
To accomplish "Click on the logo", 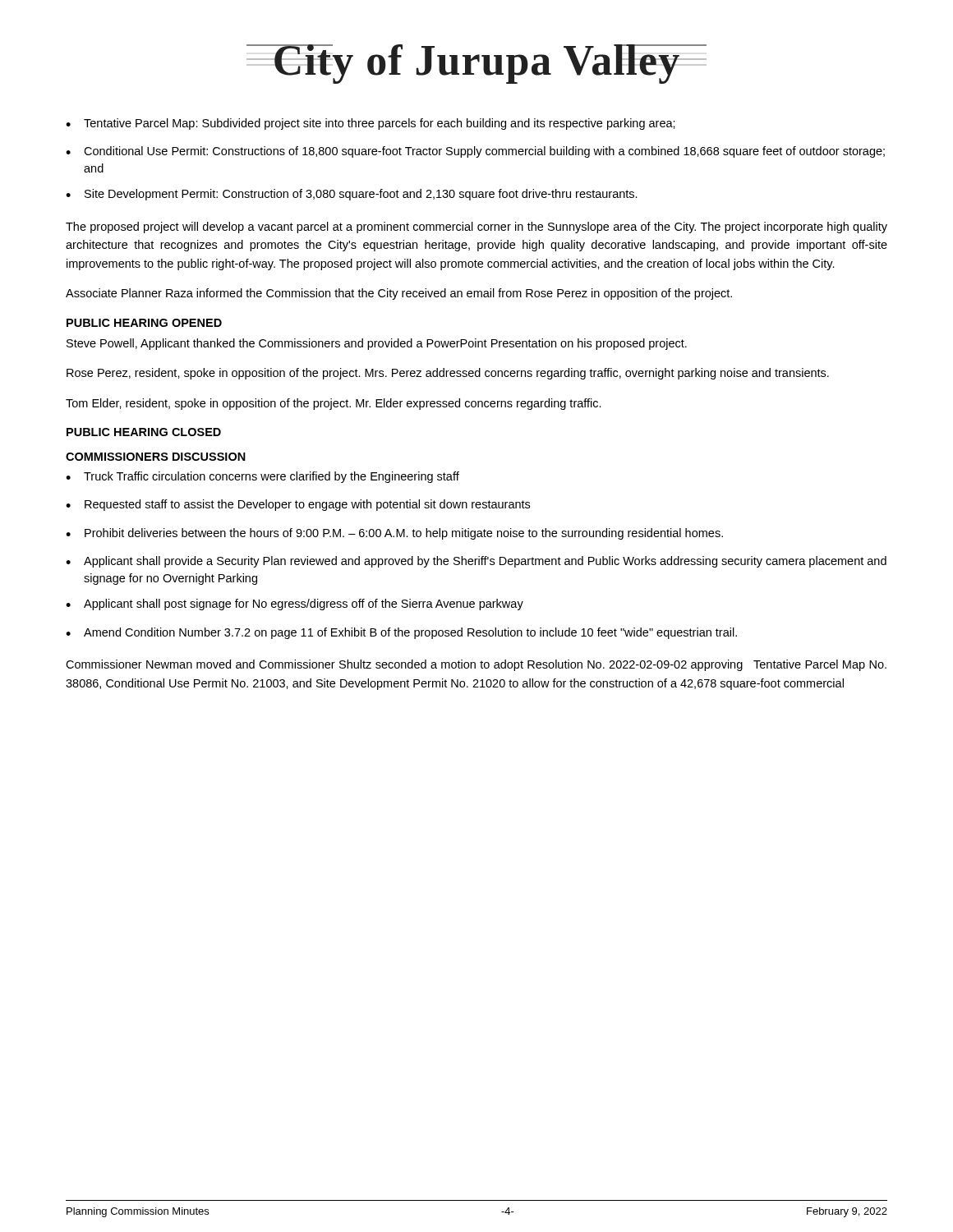I will tap(476, 53).
